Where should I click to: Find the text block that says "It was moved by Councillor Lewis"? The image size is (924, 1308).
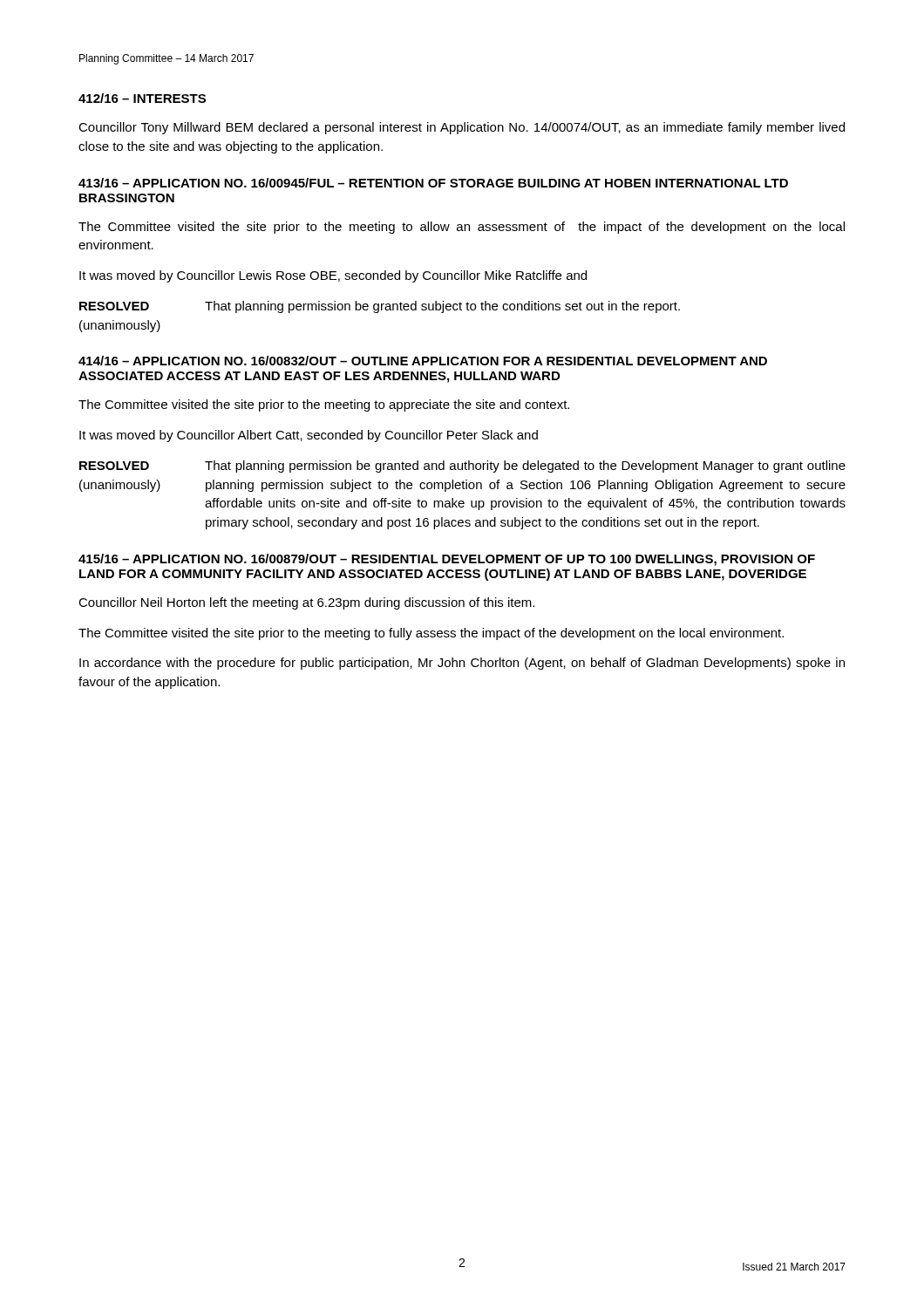coord(333,275)
